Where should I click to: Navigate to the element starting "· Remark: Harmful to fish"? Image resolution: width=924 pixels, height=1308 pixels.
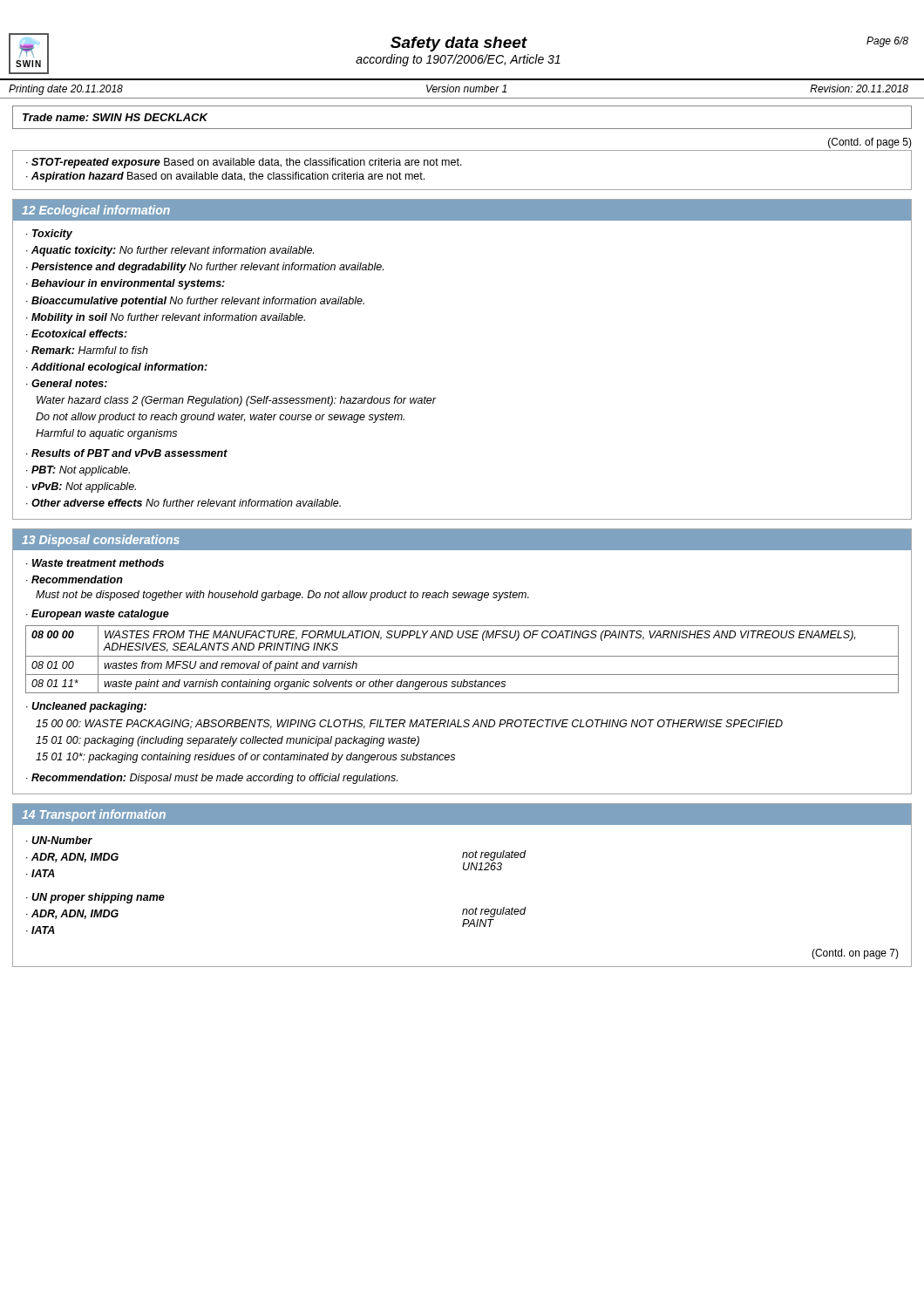(87, 350)
